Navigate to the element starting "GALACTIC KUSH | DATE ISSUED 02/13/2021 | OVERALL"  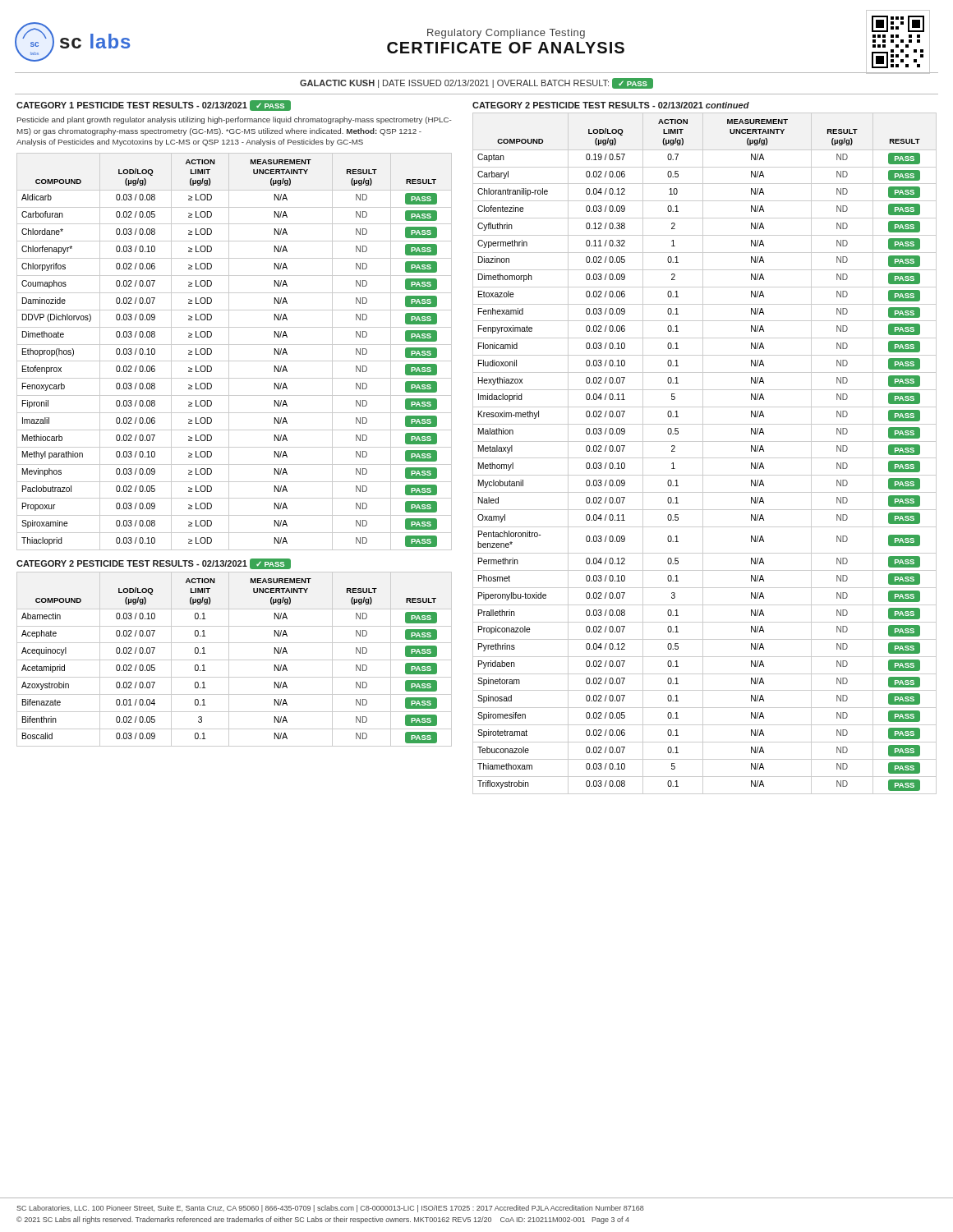click(x=476, y=83)
